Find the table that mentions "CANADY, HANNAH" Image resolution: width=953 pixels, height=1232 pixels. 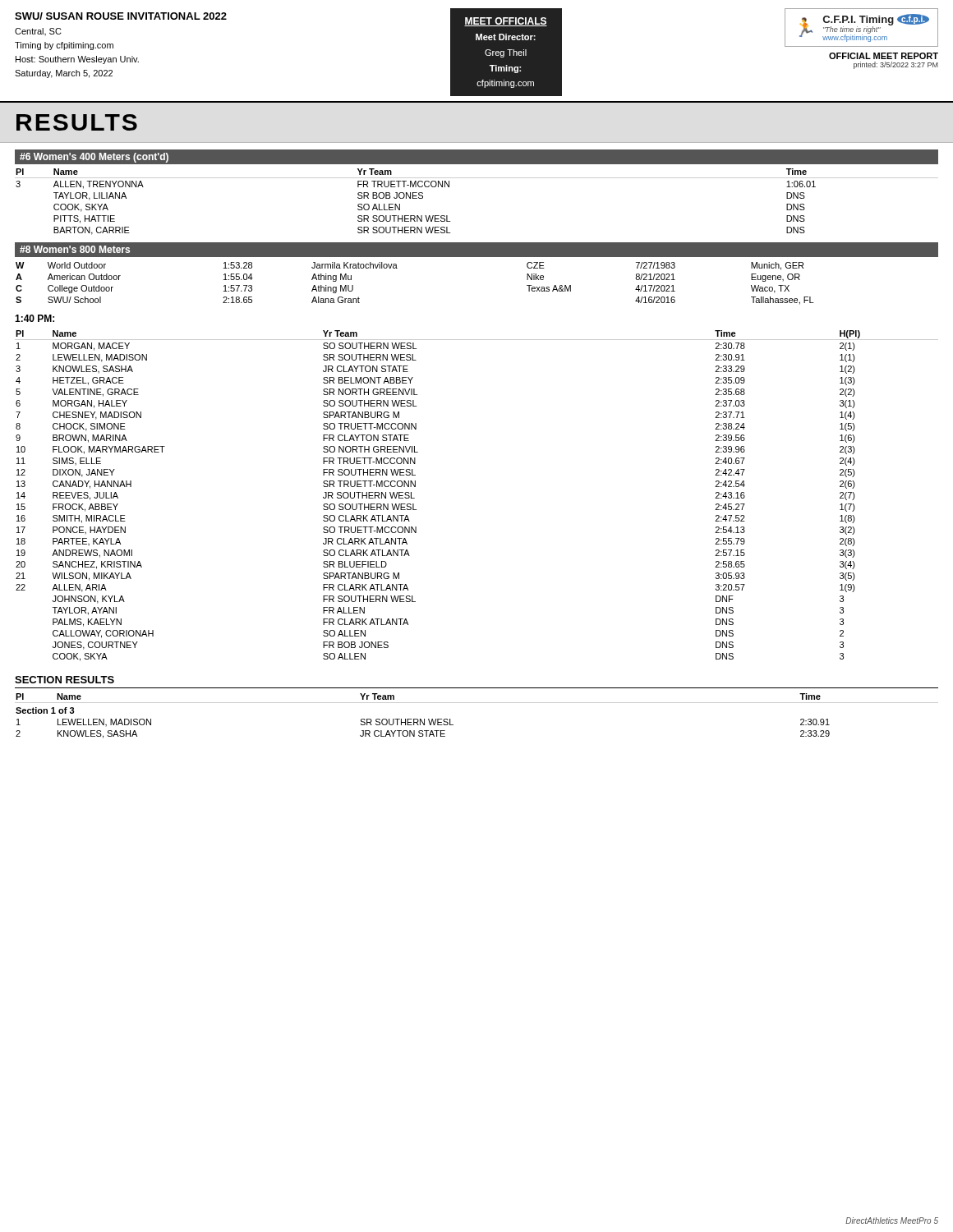[476, 495]
